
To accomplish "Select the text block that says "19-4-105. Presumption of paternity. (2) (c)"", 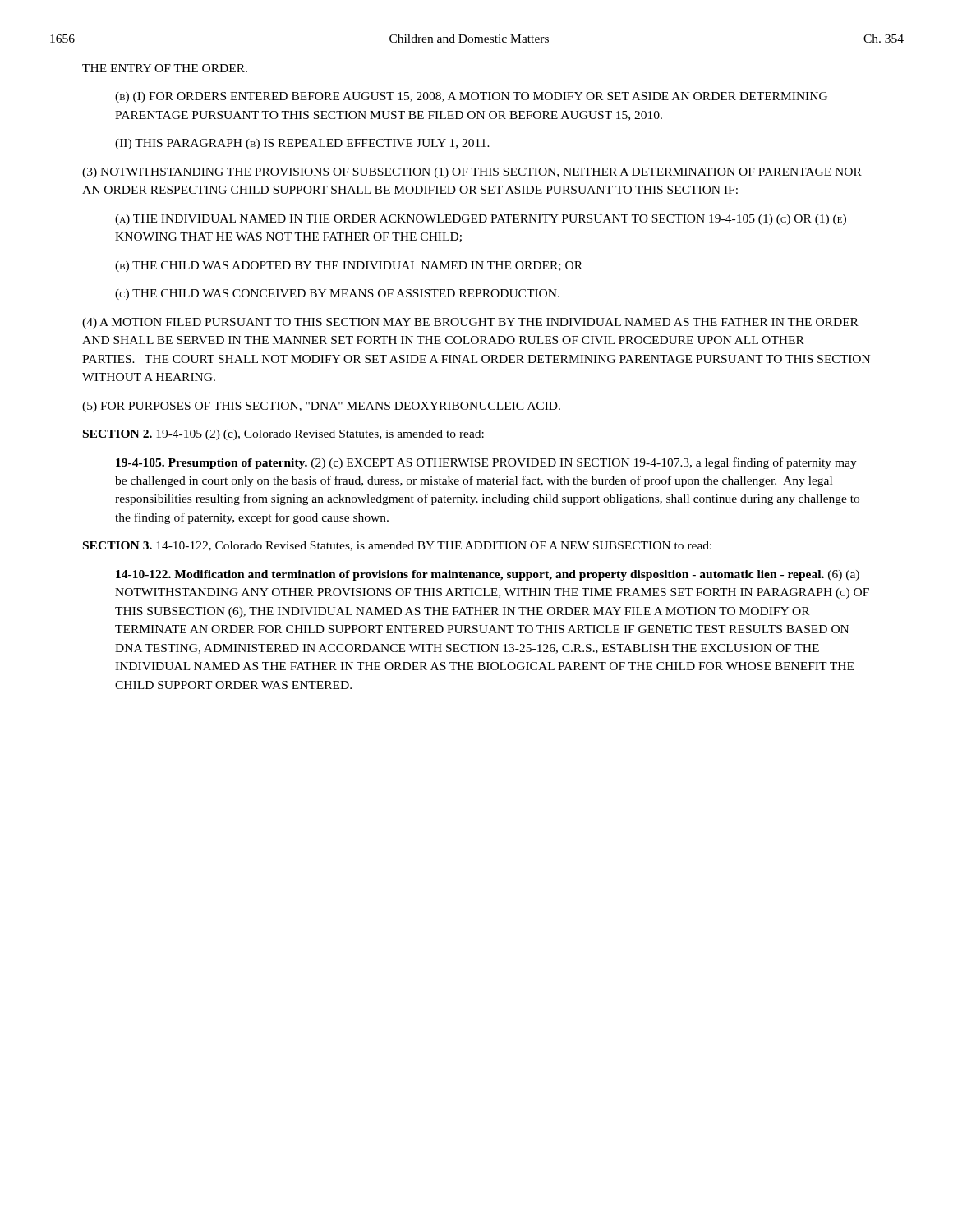I will (x=493, y=490).
